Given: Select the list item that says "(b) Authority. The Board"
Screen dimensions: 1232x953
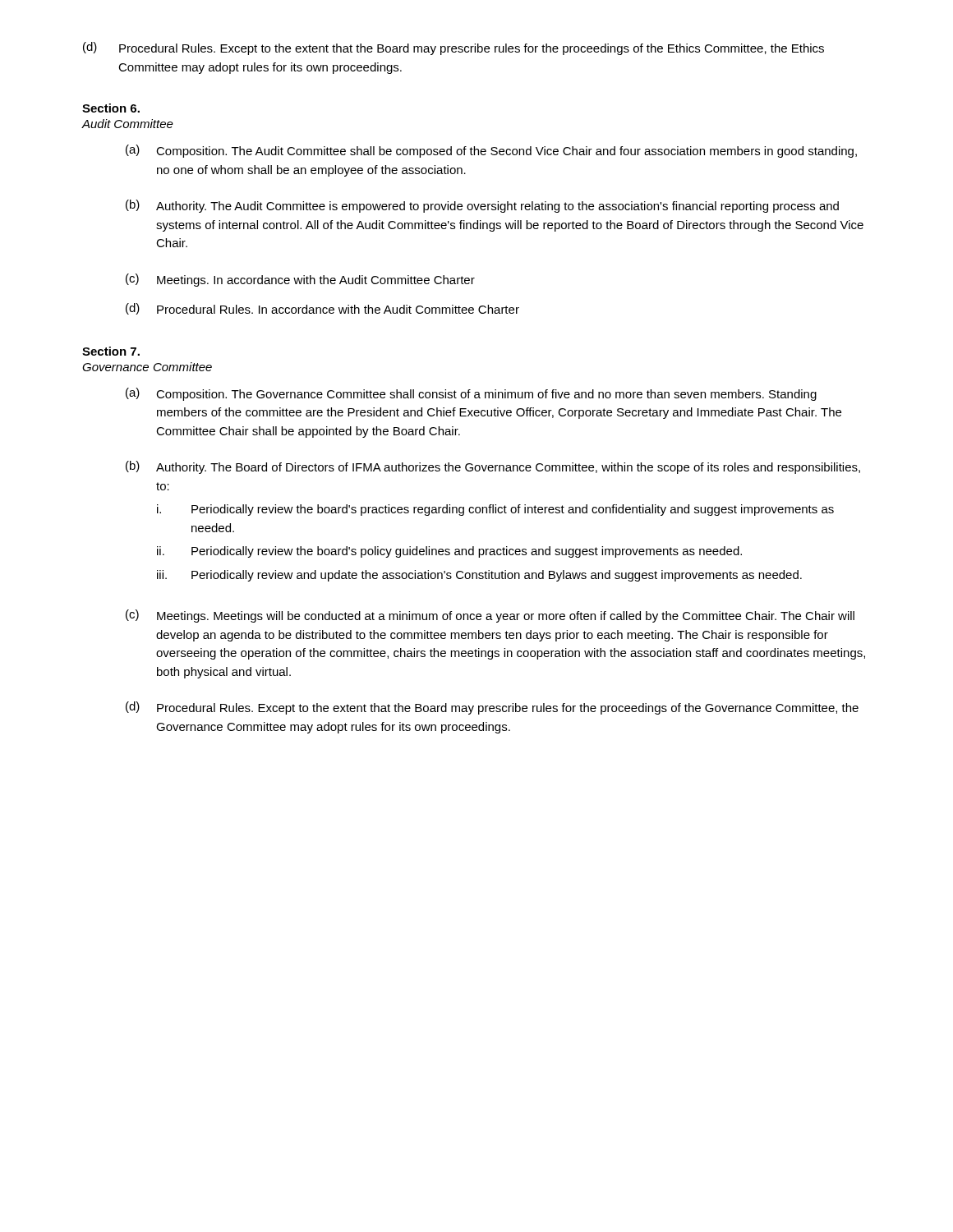Looking at the screenshot, I should (x=498, y=524).
